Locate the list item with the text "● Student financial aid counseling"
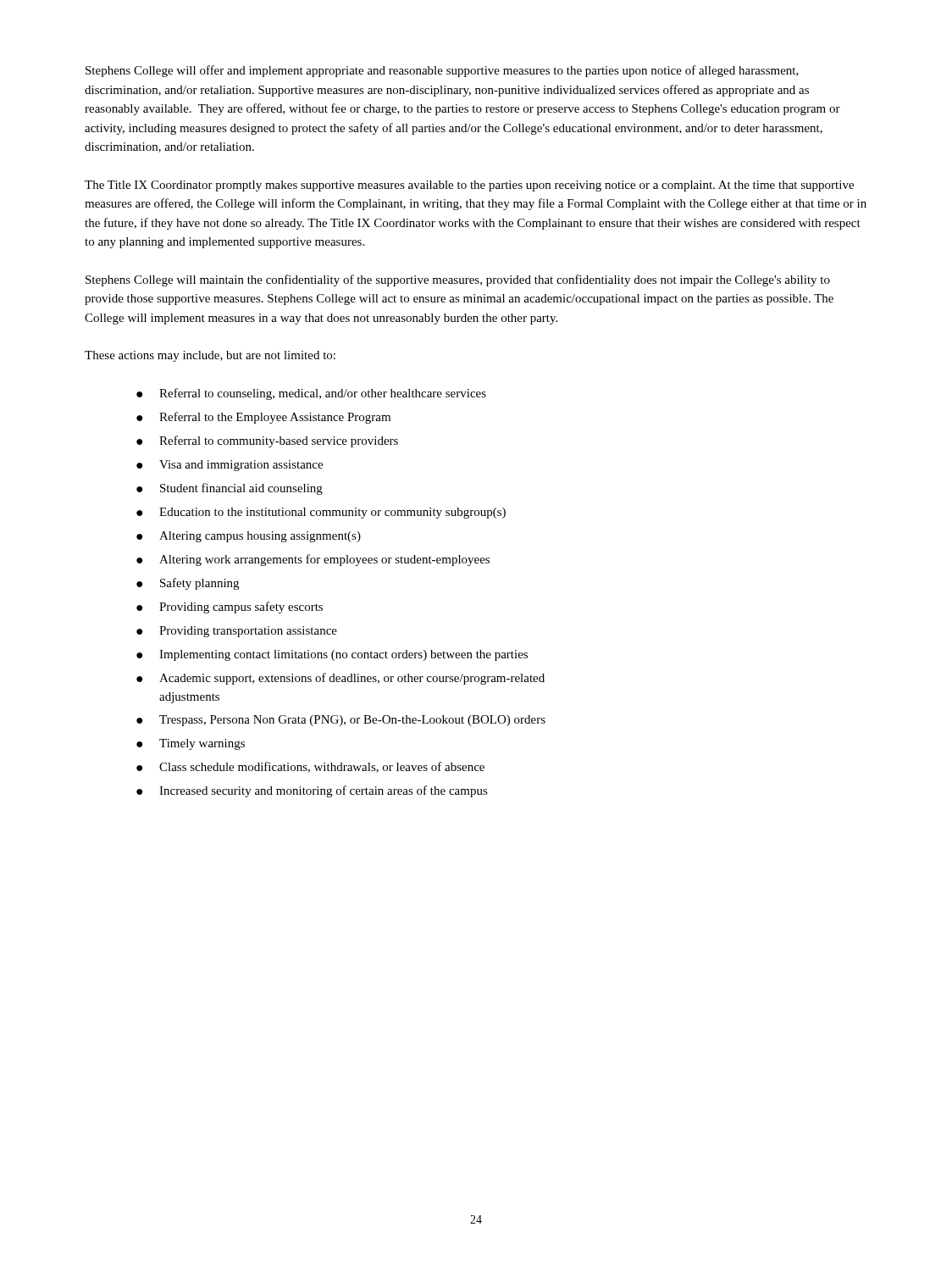Image resolution: width=952 pixels, height=1271 pixels. tap(230, 489)
